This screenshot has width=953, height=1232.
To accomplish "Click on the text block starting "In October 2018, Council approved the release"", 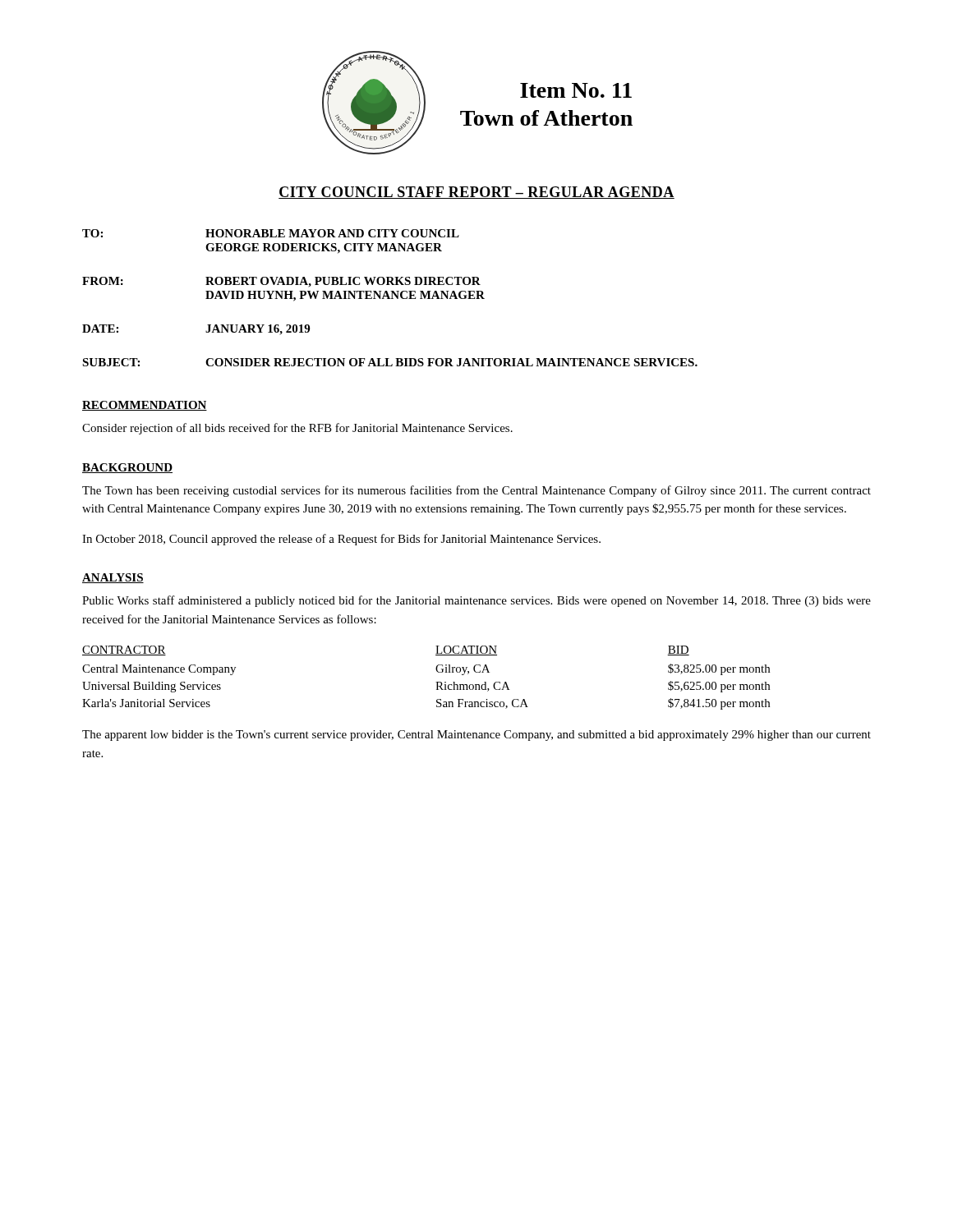I will (342, 538).
